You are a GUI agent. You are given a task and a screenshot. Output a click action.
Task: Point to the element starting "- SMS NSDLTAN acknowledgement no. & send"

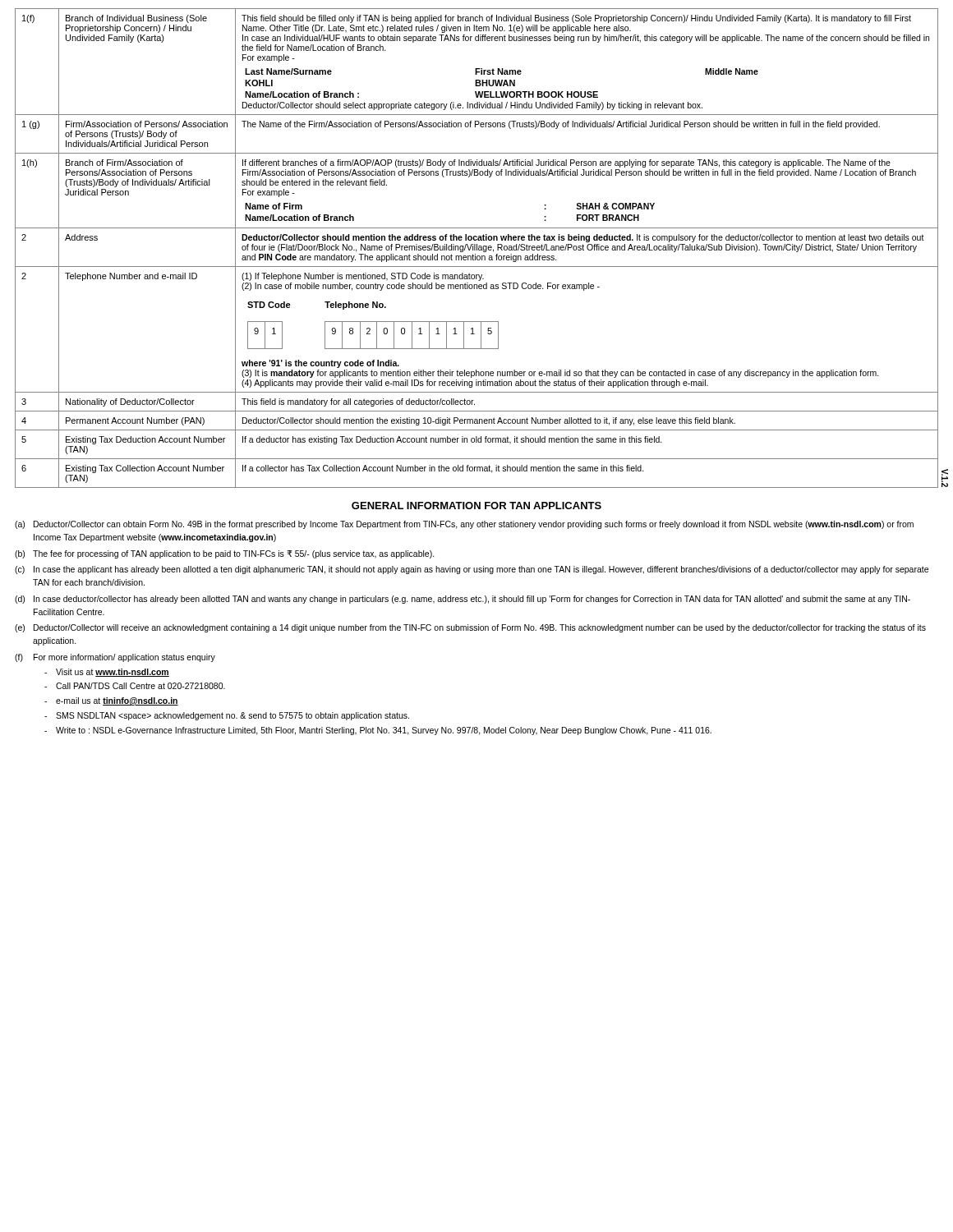(x=227, y=716)
